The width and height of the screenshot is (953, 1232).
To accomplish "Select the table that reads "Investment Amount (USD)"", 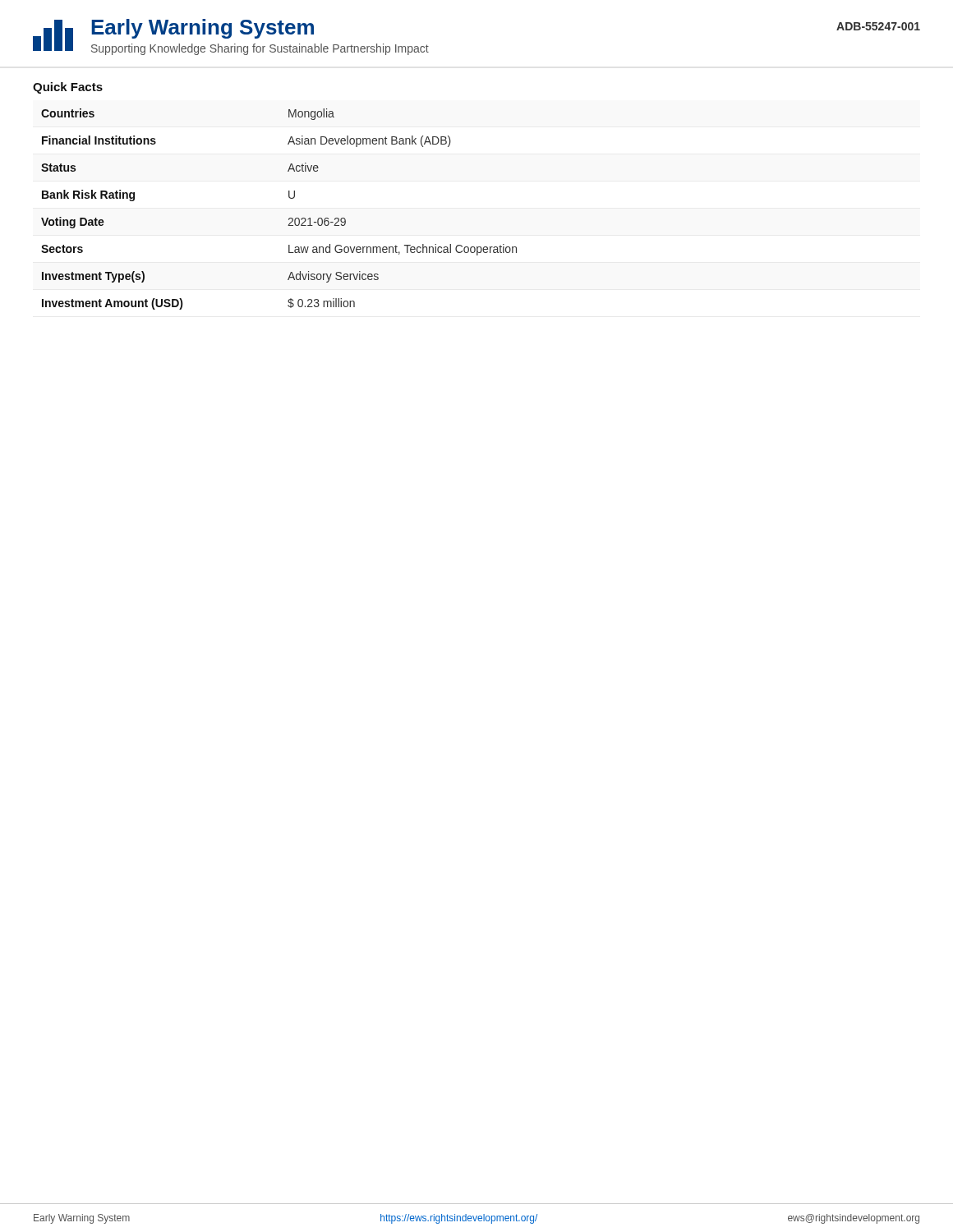I will [476, 209].
